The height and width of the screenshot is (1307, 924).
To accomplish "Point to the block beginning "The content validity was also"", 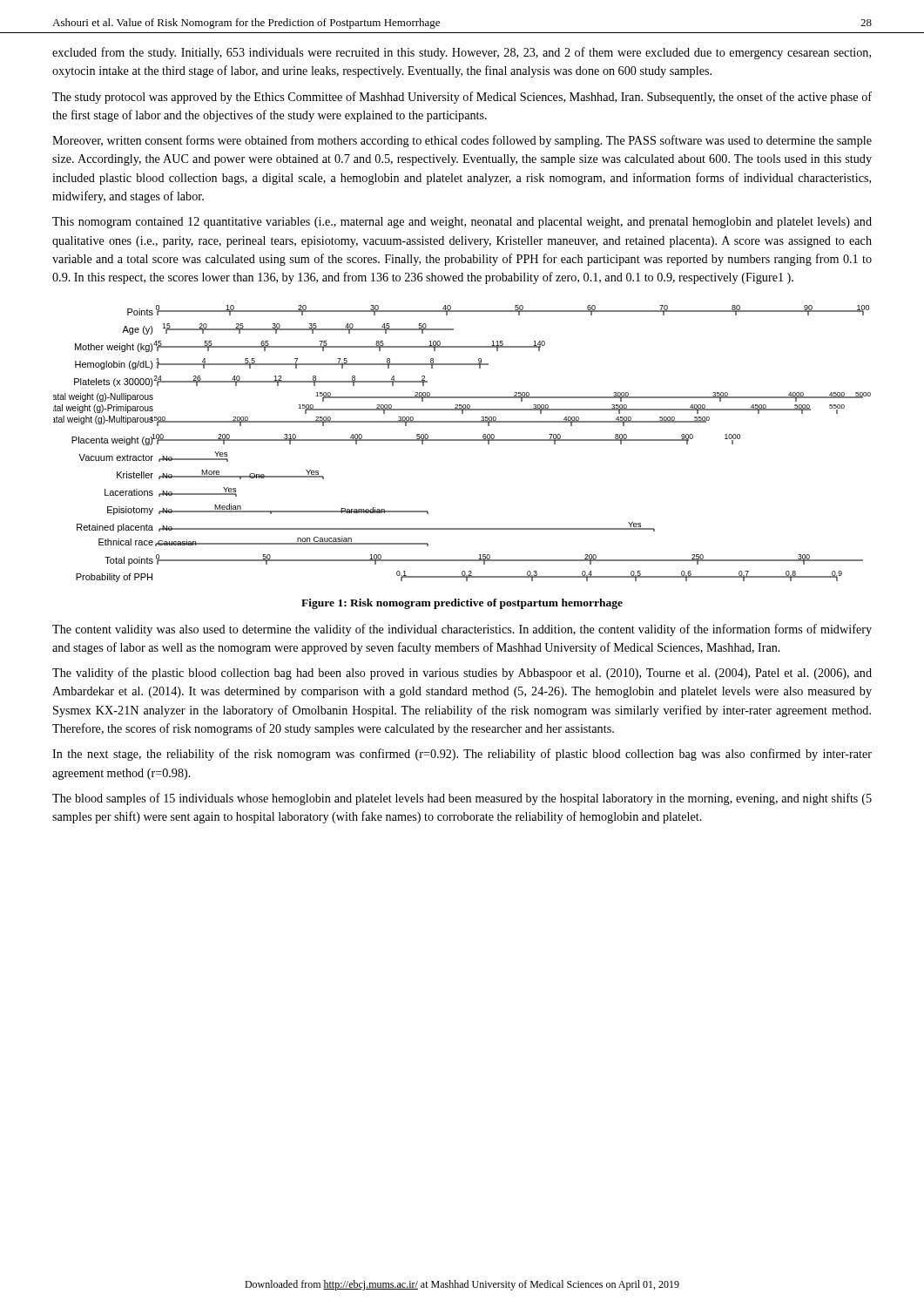I will coord(462,723).
